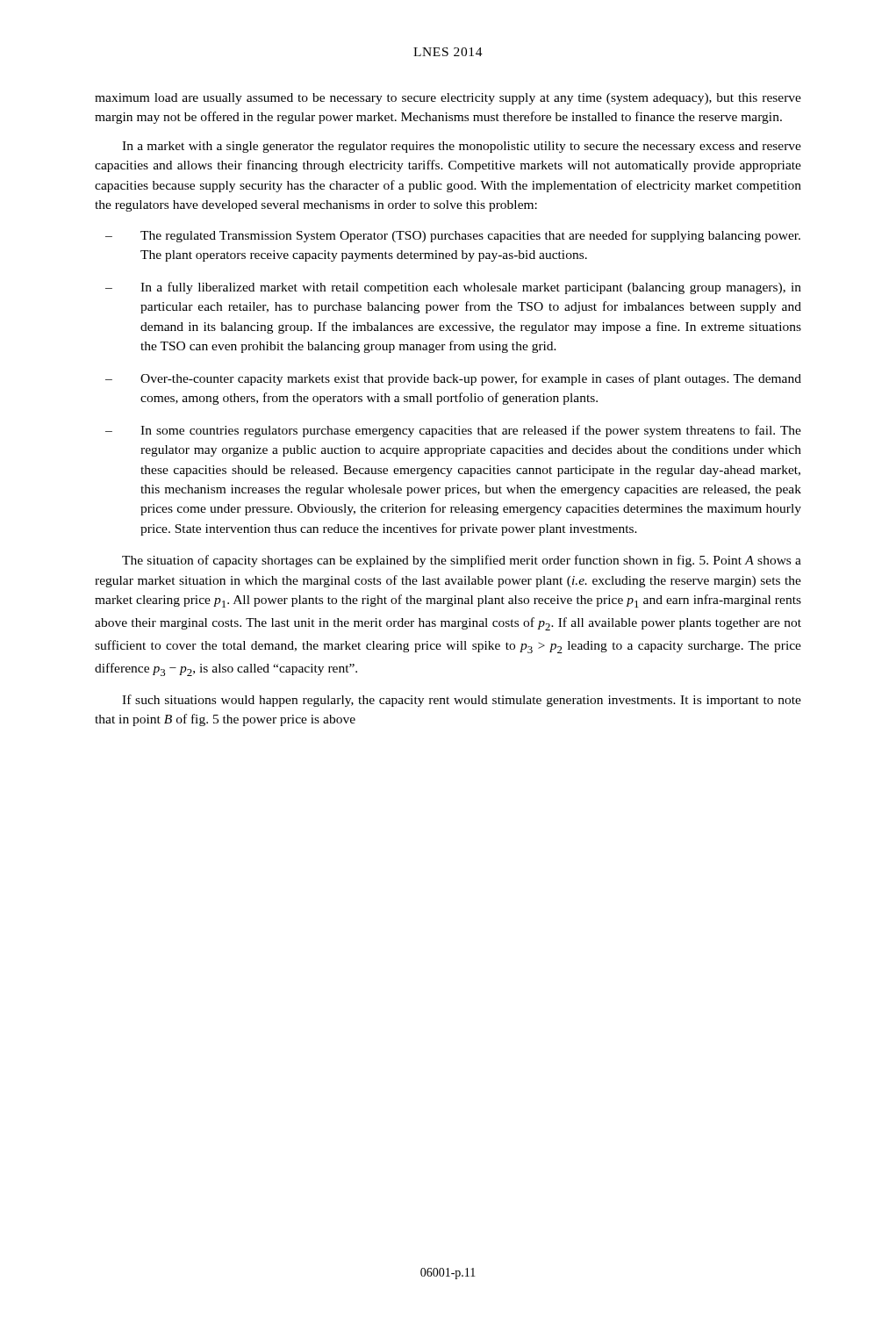Locate the element starting "In a market"

(x=448, y=175)
